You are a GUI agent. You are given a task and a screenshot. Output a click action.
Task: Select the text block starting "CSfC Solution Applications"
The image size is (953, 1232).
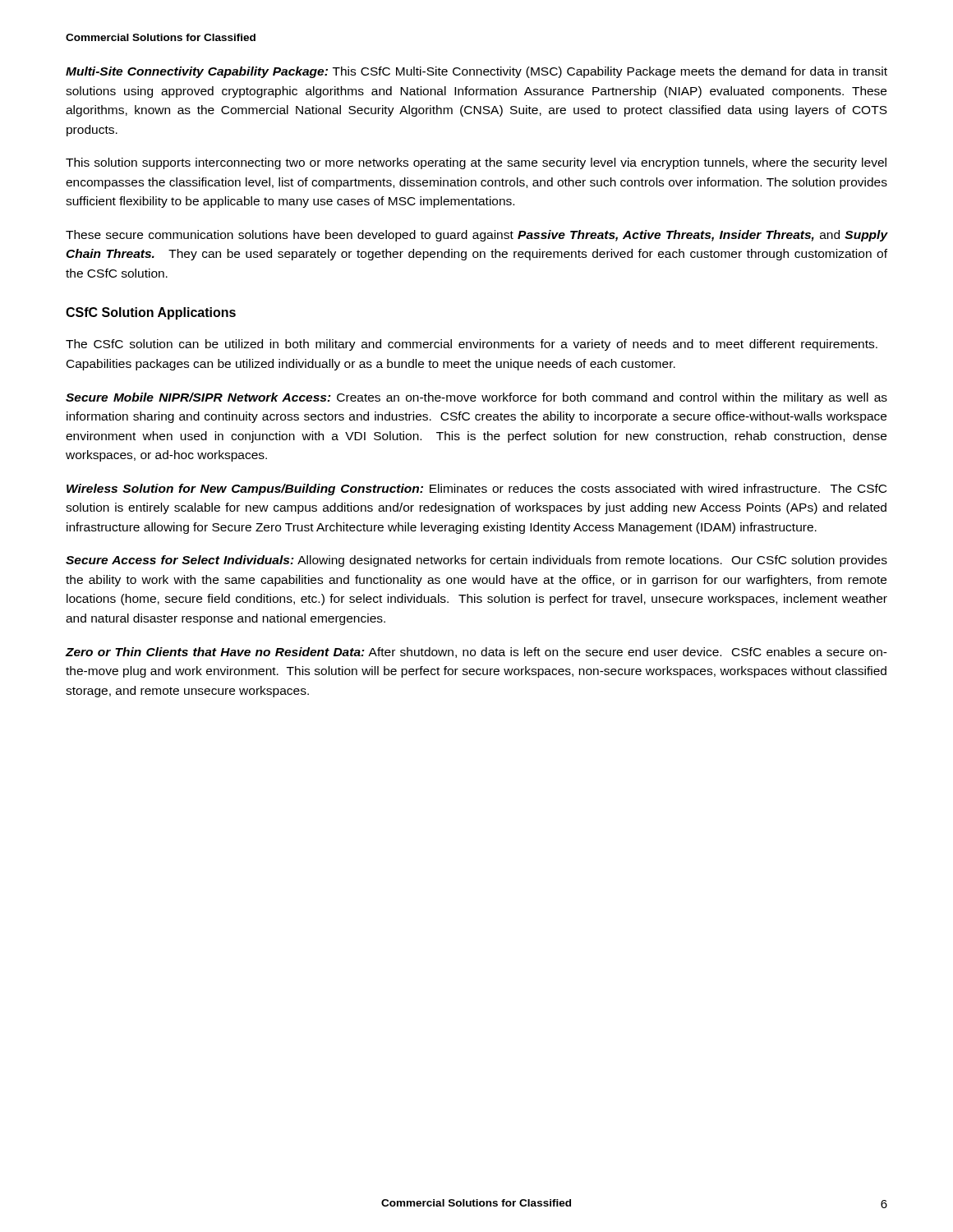point(151,313)
